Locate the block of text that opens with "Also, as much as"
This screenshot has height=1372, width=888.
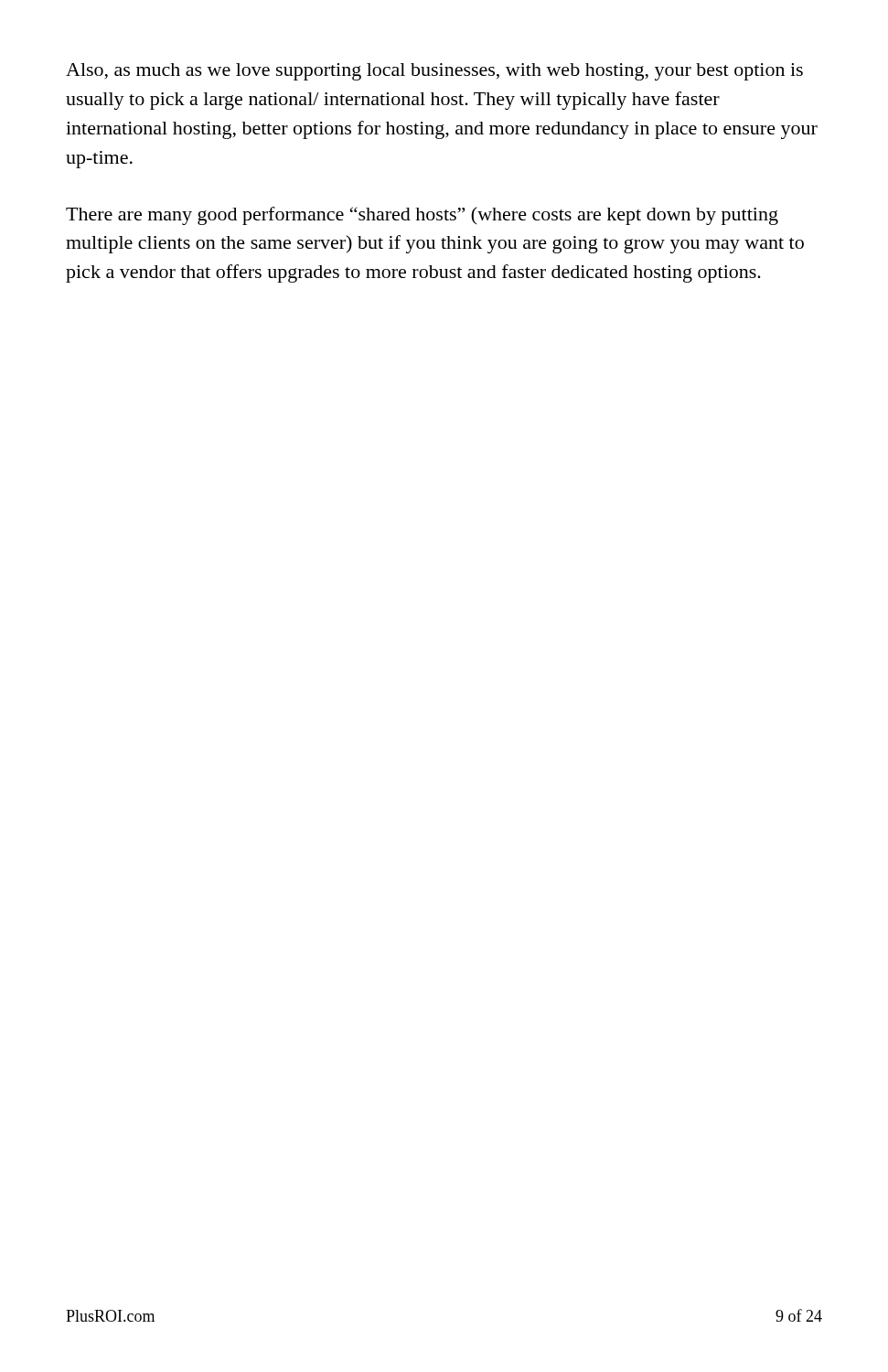tap(442, 113)
